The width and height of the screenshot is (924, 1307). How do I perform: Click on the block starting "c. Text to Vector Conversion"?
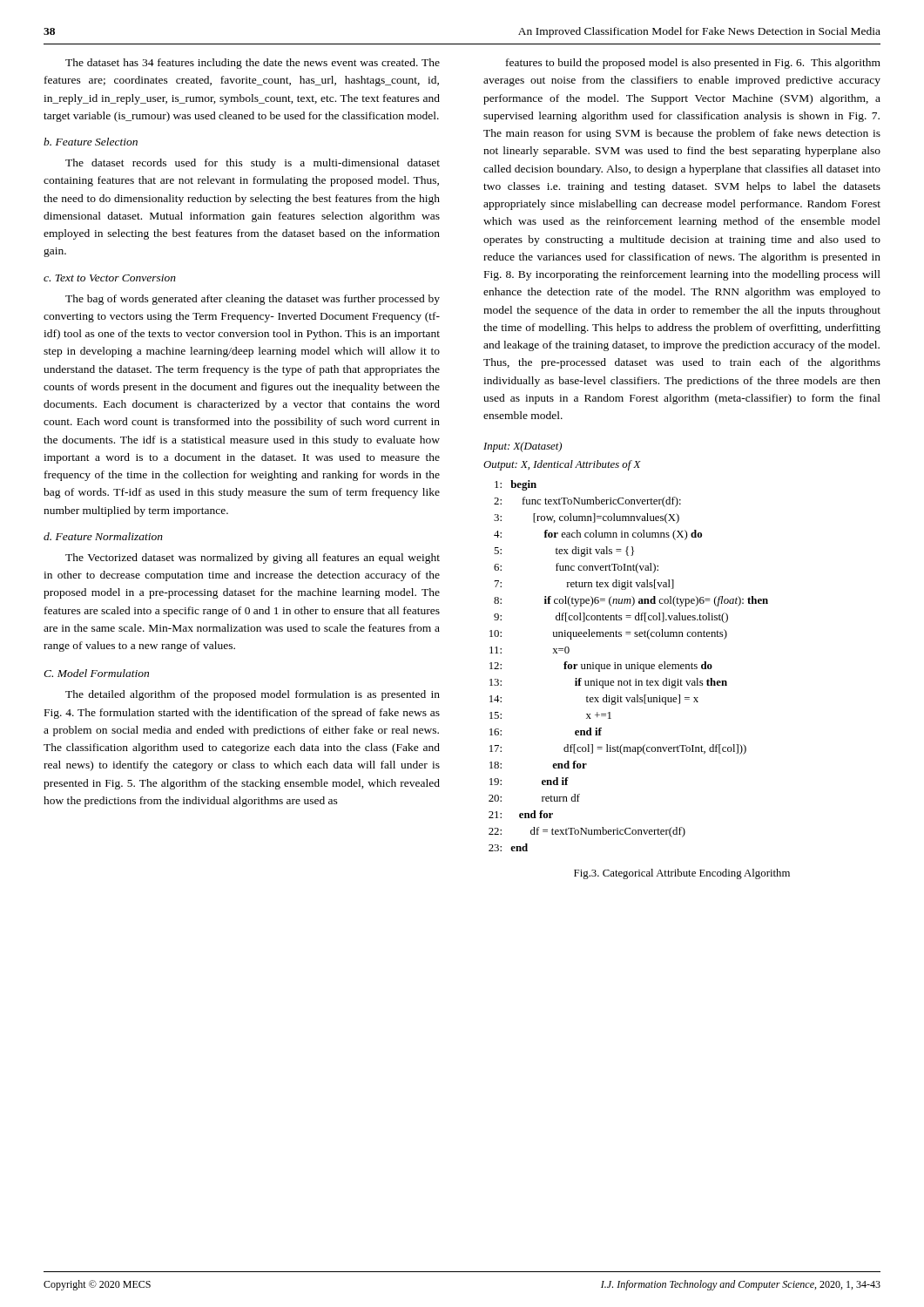(110, 277)
